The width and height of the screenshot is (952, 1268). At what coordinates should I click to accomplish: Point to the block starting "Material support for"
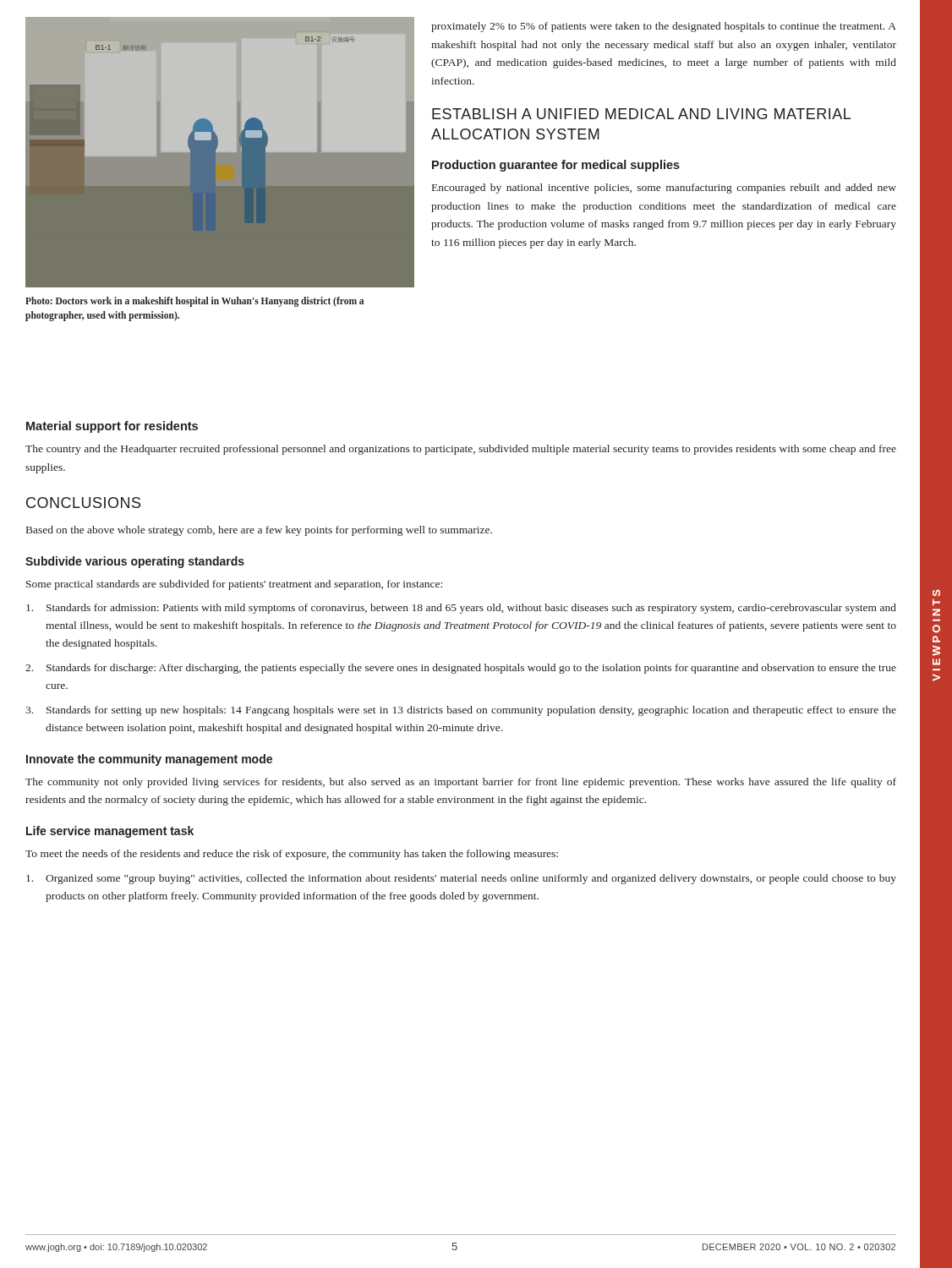pyautogui.click(x=112, y=426)
